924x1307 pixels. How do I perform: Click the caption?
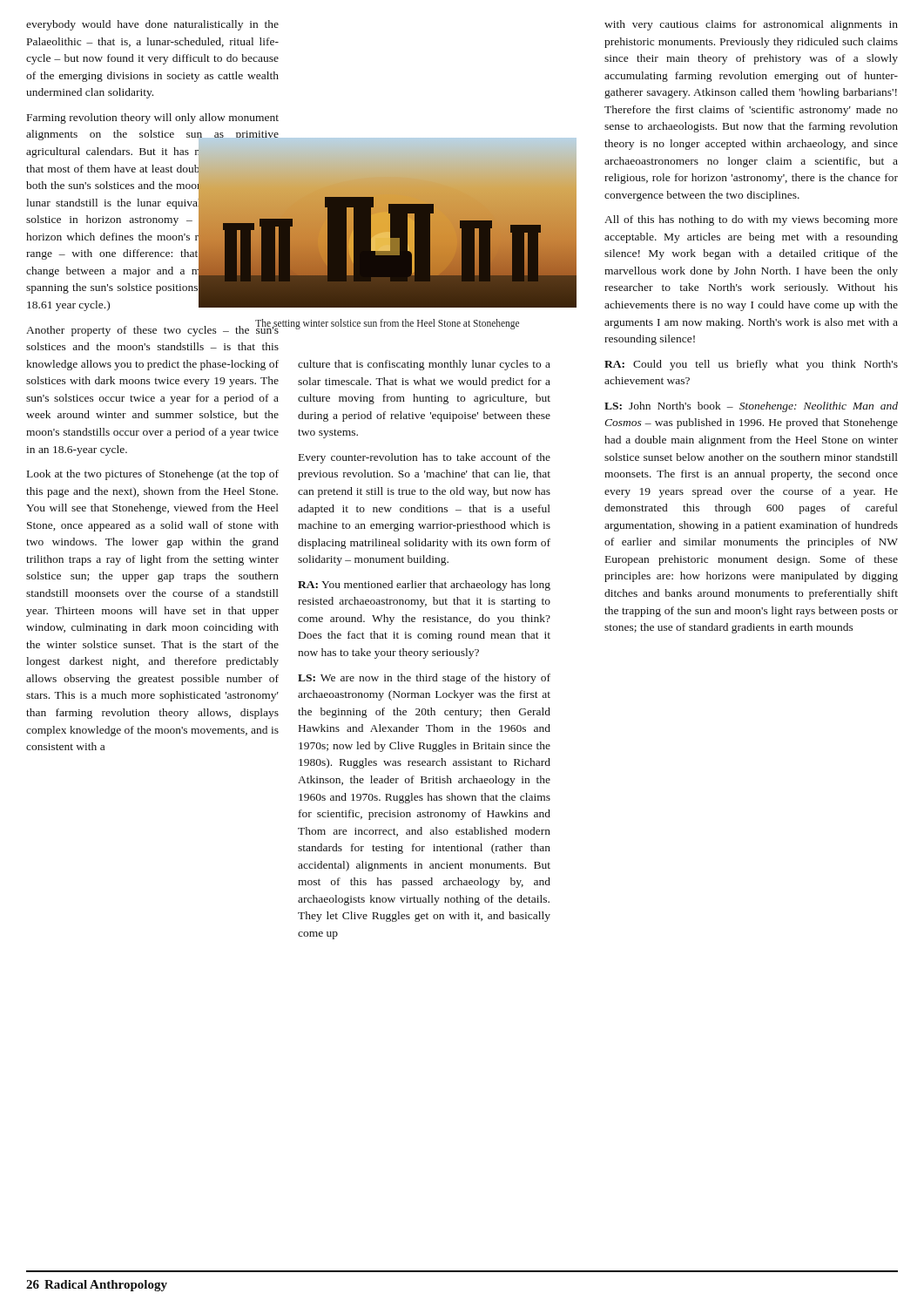(x=388, y=323)
